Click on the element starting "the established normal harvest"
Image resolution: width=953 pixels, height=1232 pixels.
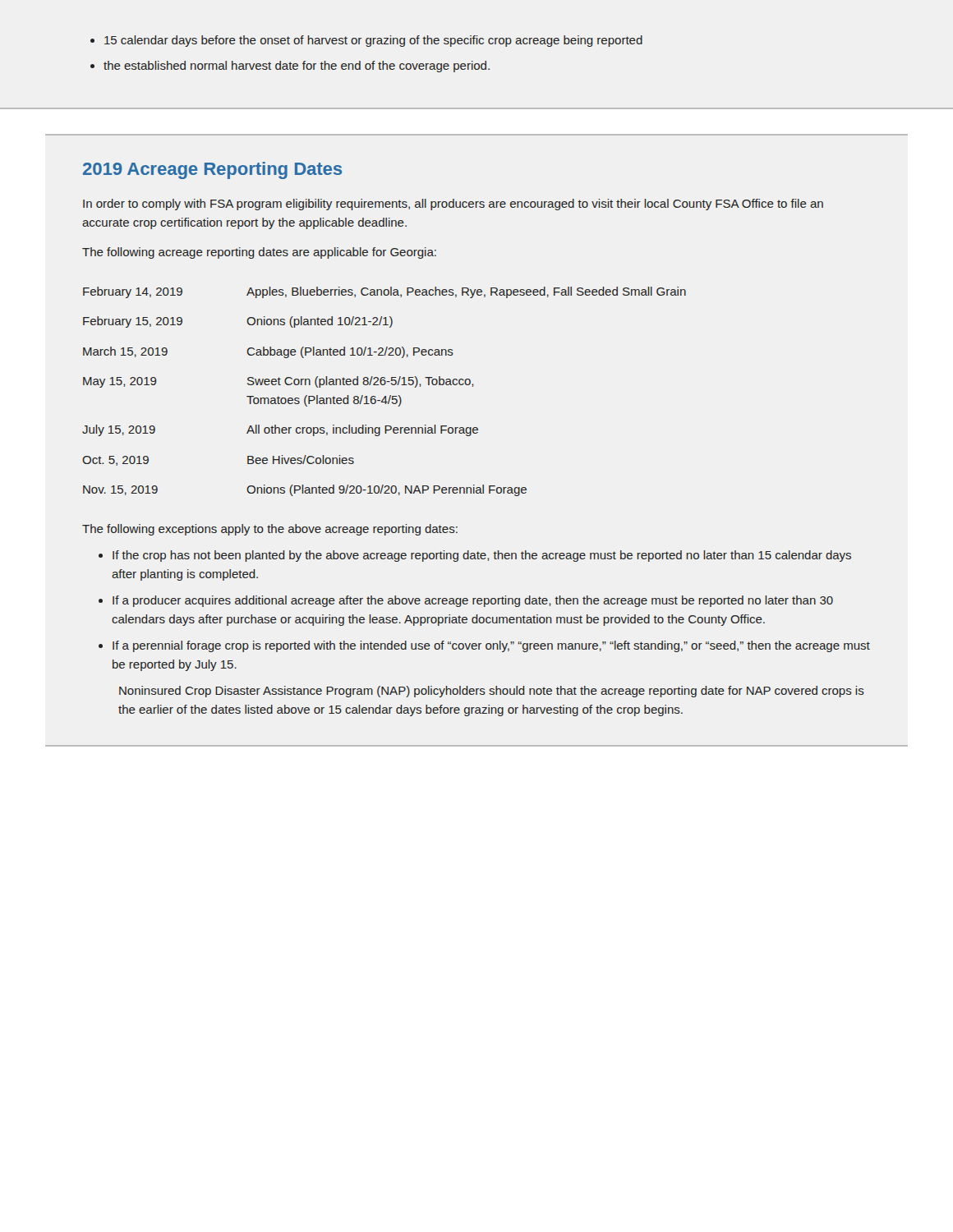pyautogui.click(x=297, y=65)
